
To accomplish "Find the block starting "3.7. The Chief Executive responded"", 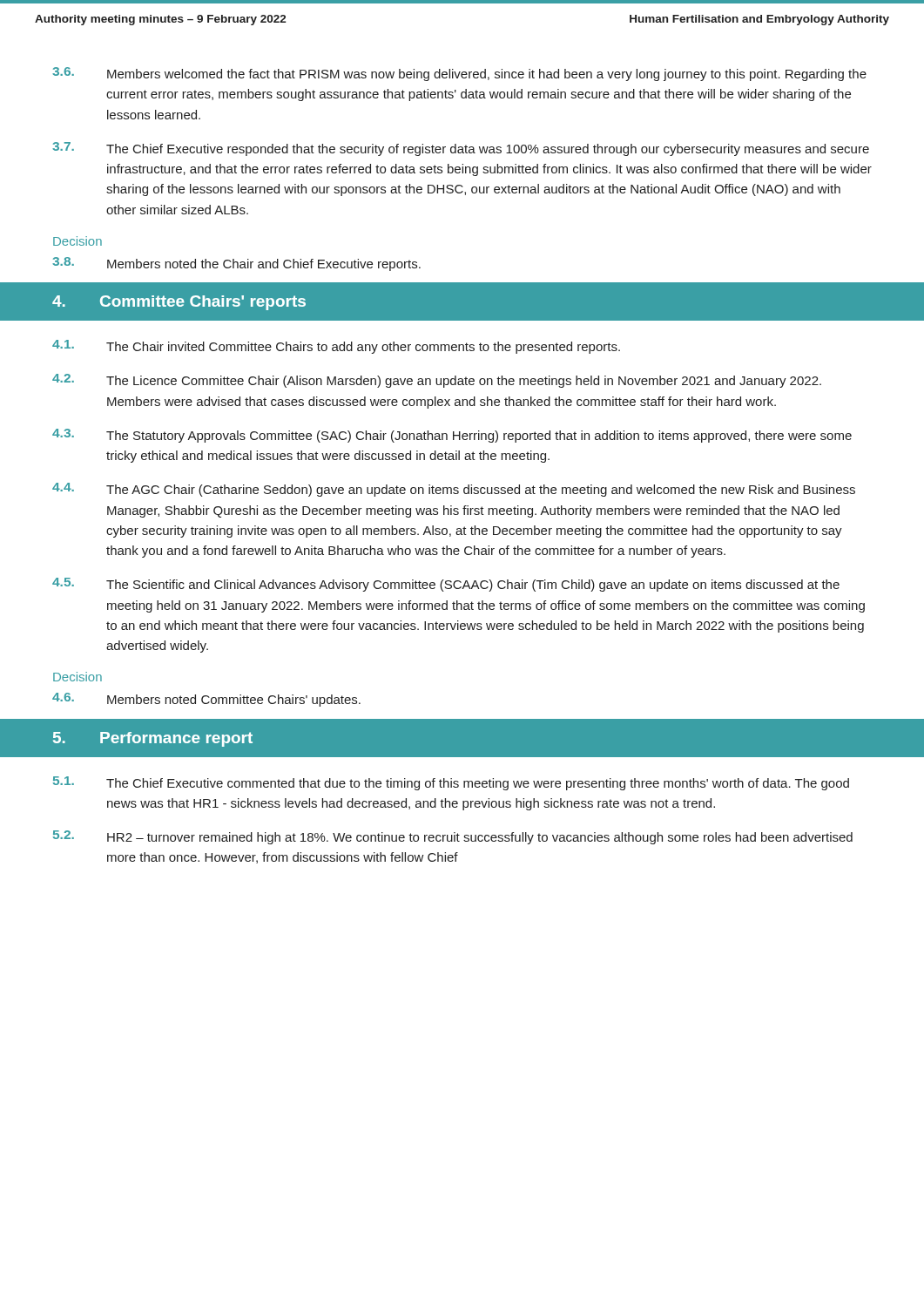I will click(x=462, y=179).
